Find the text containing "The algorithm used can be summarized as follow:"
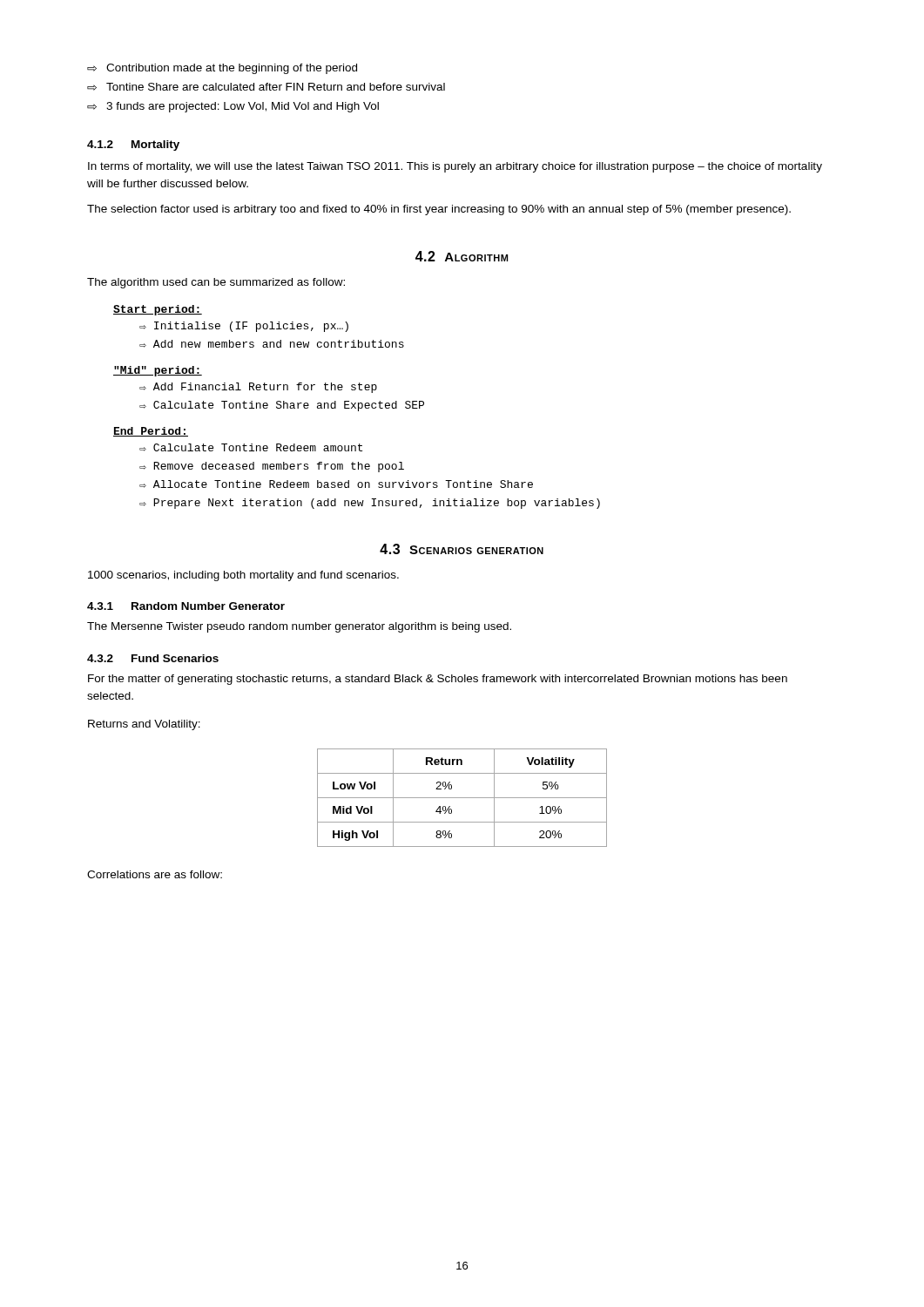 216,282
